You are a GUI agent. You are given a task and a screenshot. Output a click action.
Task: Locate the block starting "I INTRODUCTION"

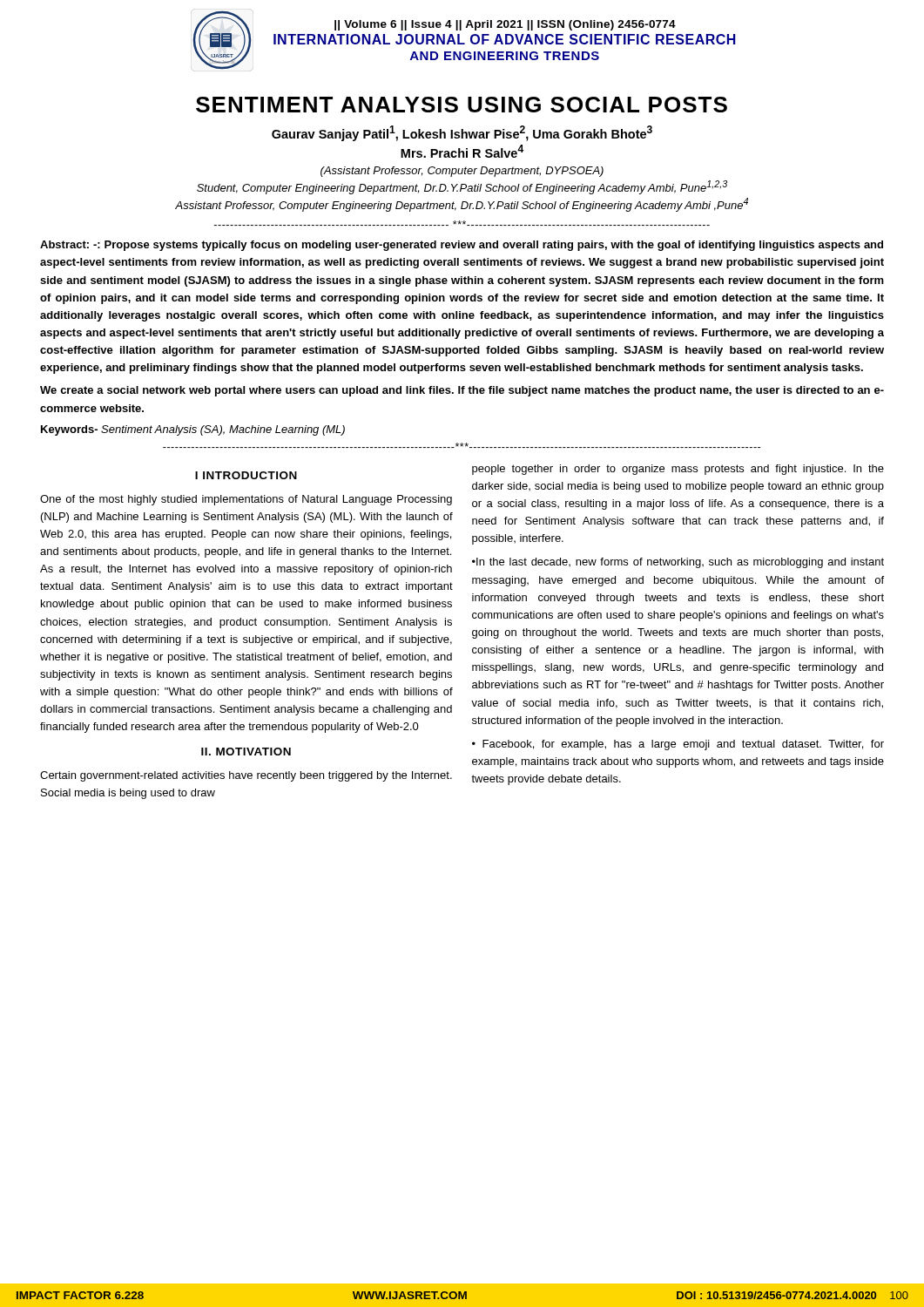pyautogui.click(x=246, y=476)
